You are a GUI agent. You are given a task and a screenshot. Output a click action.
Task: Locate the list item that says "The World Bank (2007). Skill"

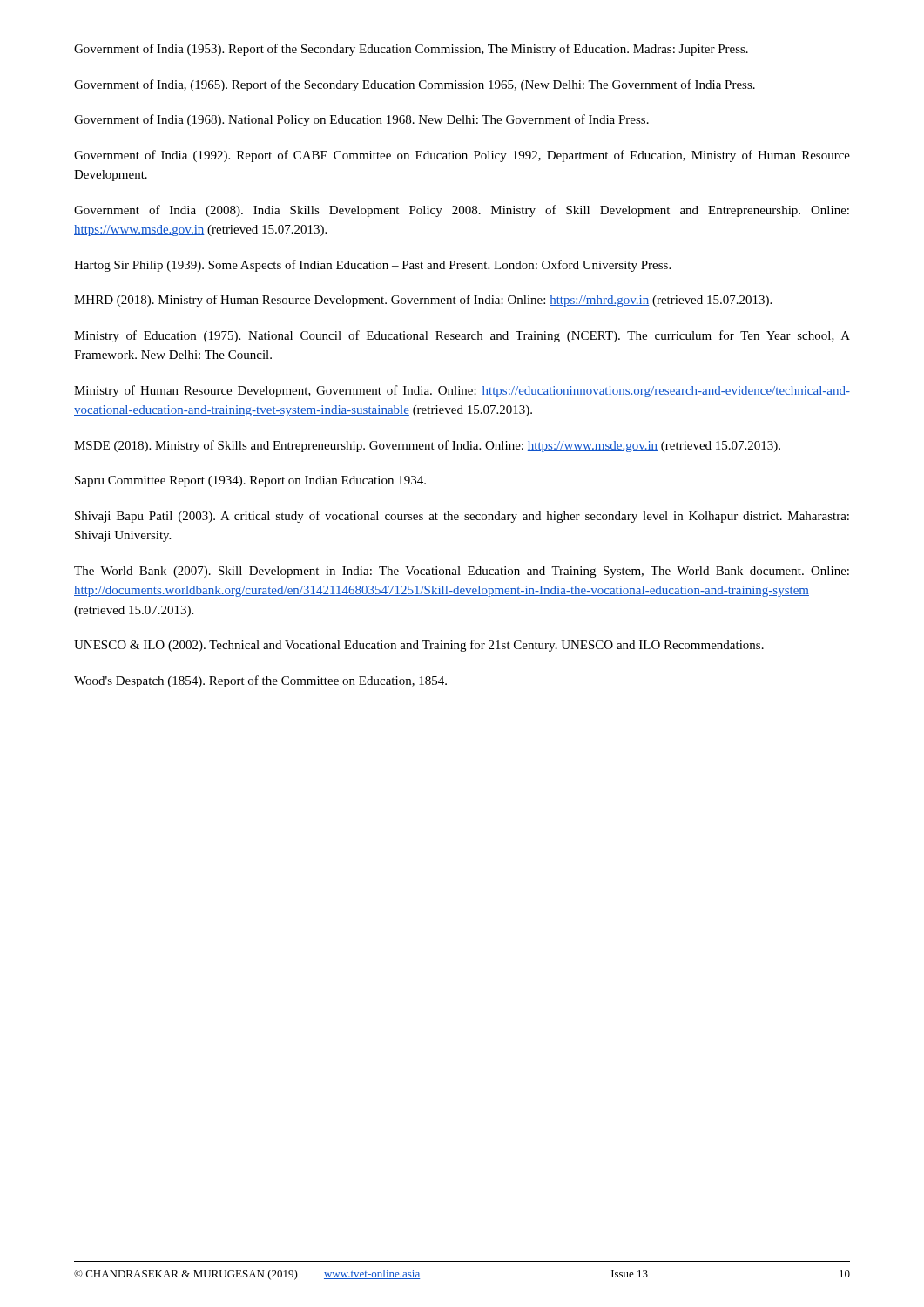(462, 590)
